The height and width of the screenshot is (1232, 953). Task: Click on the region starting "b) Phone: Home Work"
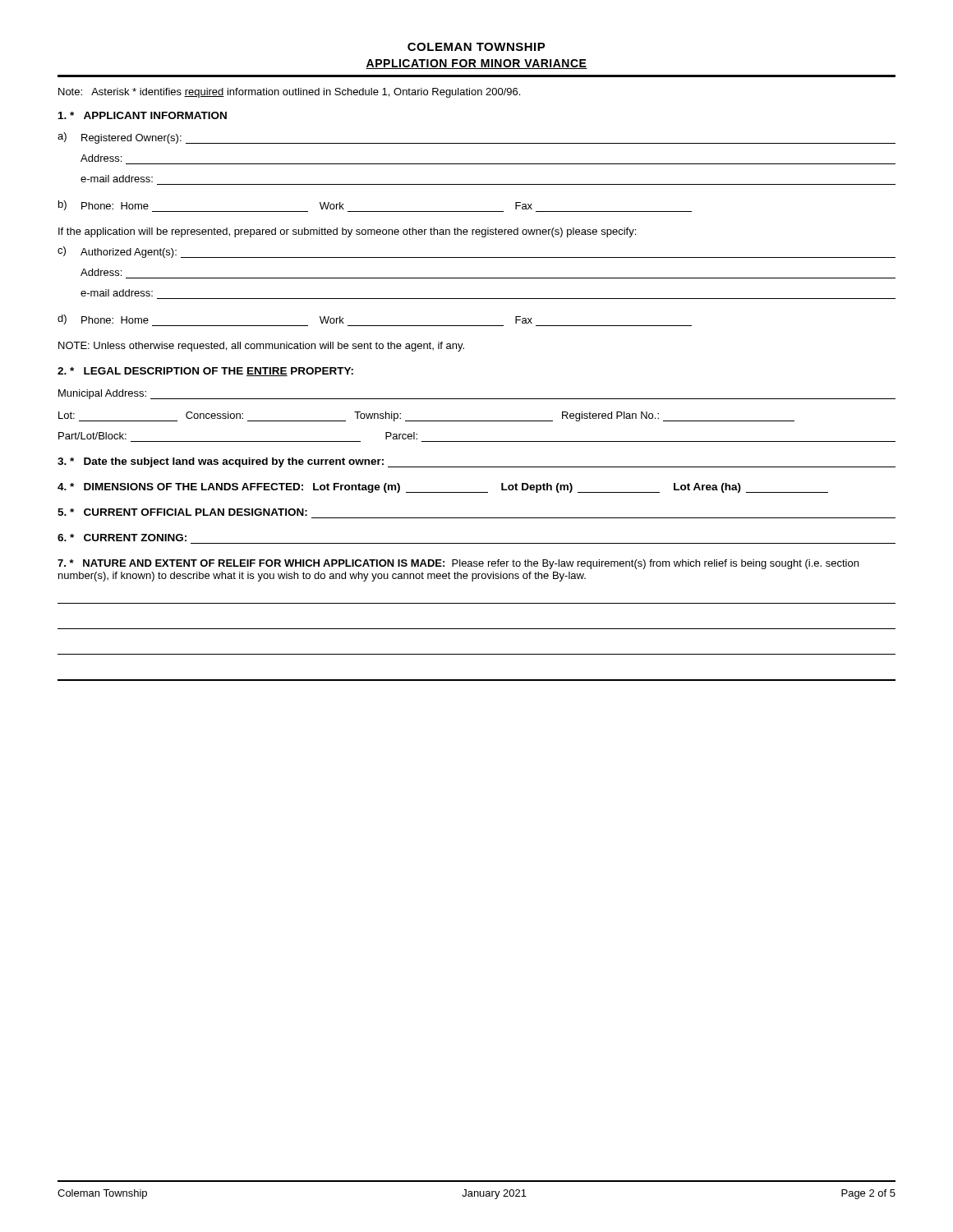tap(476, 208)
